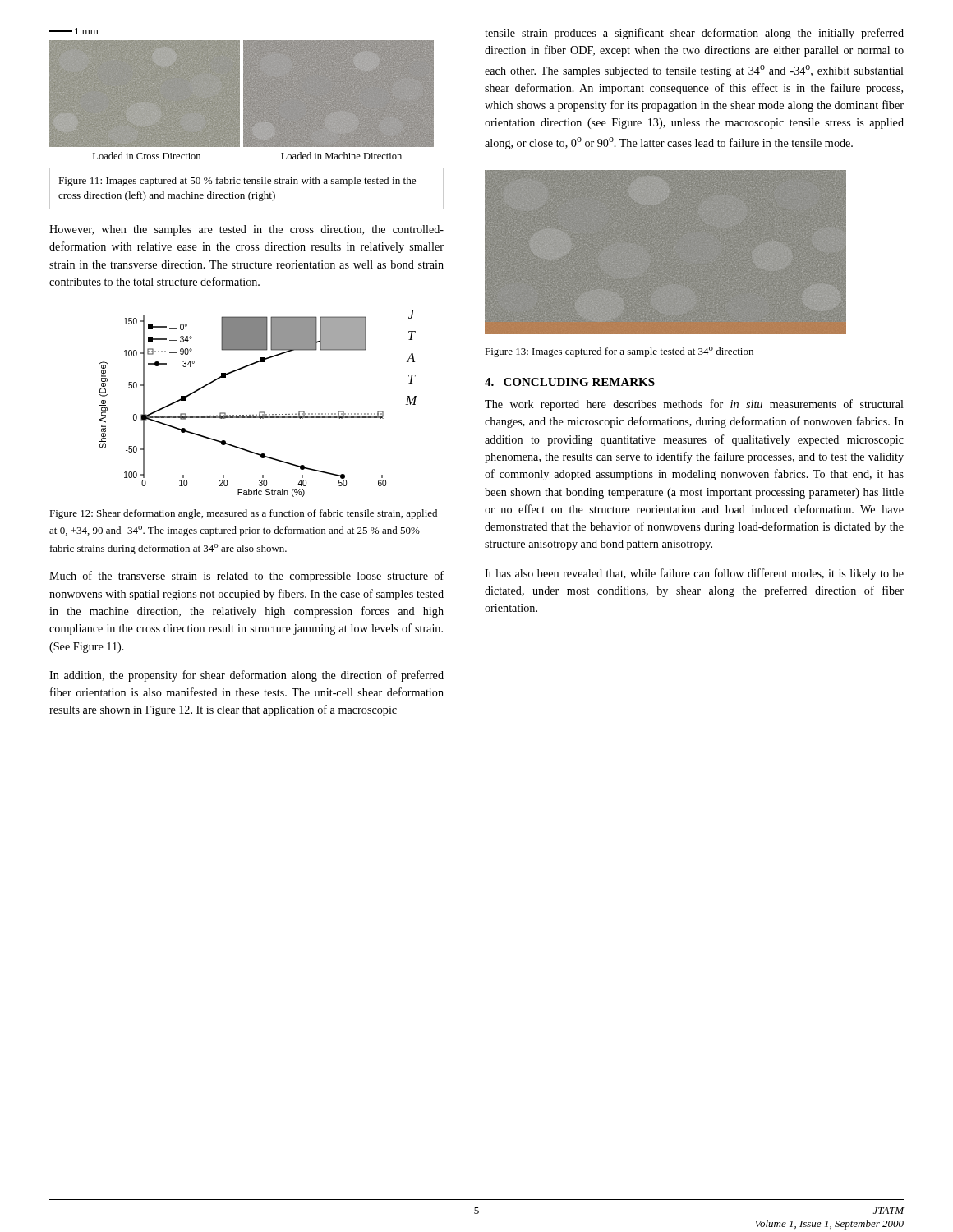This screenshot has width=953, height=1232.
Task: Point to the block beginning "The work reported here describes methods"
Action: [x=694, y=474]
